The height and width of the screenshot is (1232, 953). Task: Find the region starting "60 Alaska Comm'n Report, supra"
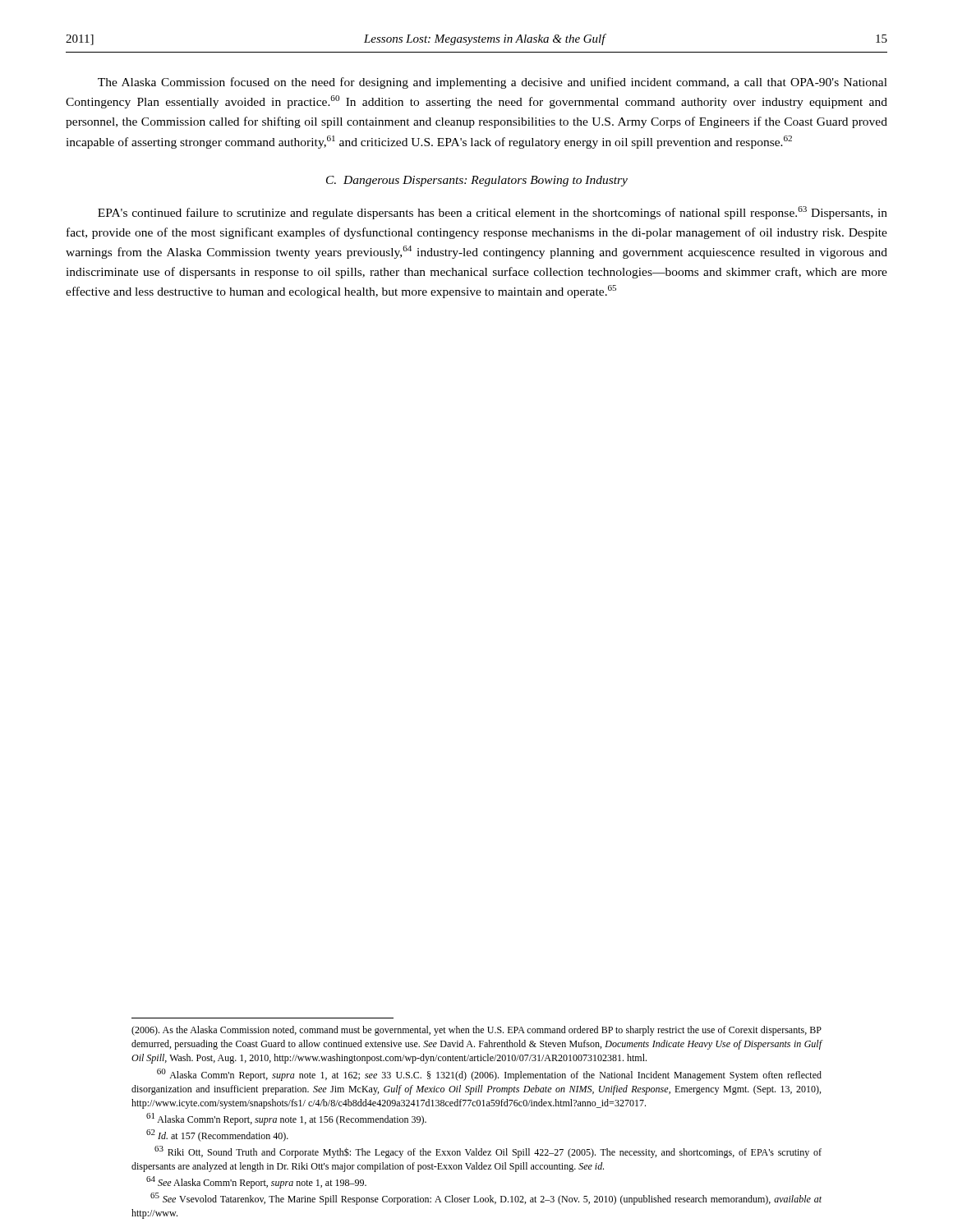476,1088
